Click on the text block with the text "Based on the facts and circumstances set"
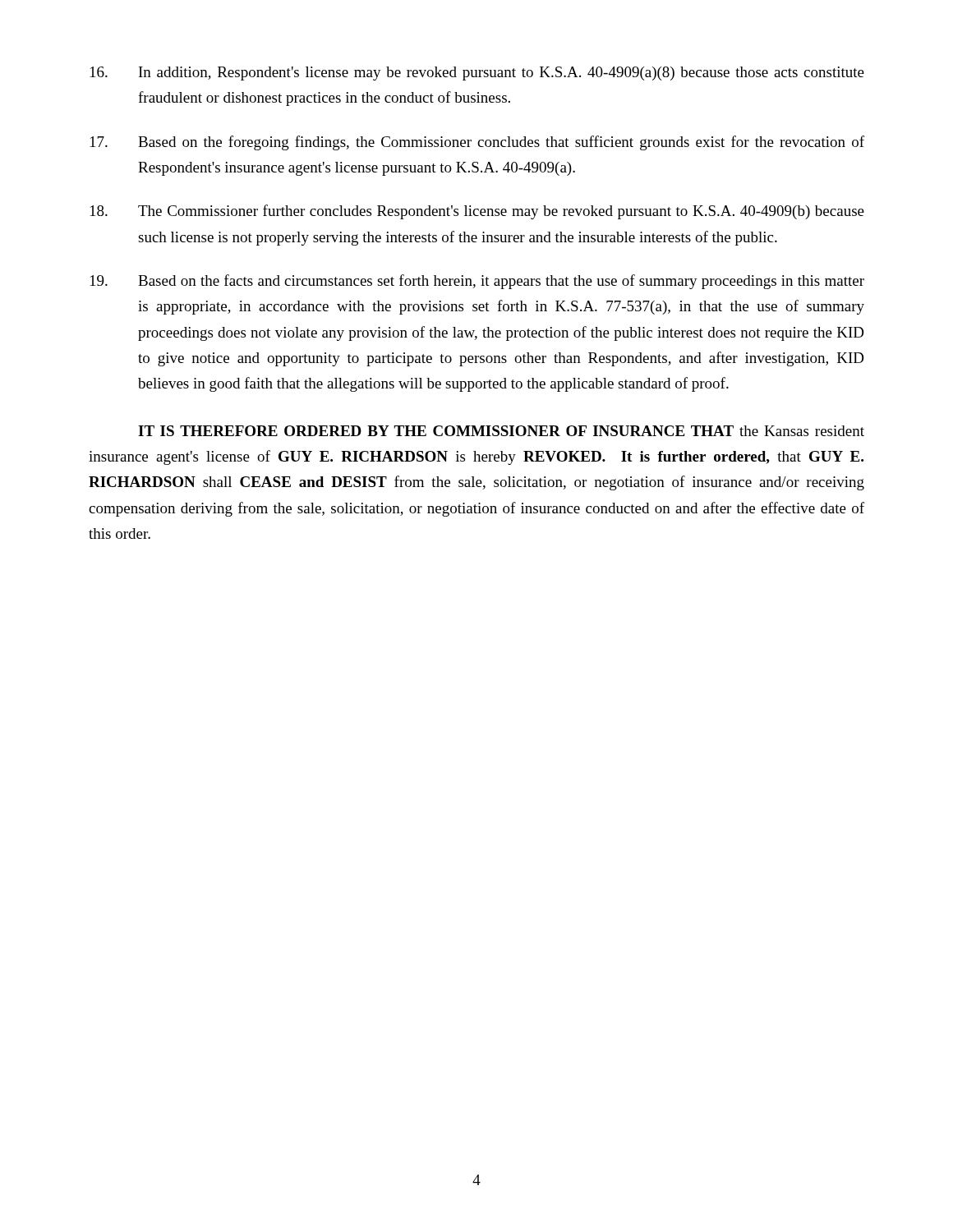953x1232 pixels. (x=476, y=332)
